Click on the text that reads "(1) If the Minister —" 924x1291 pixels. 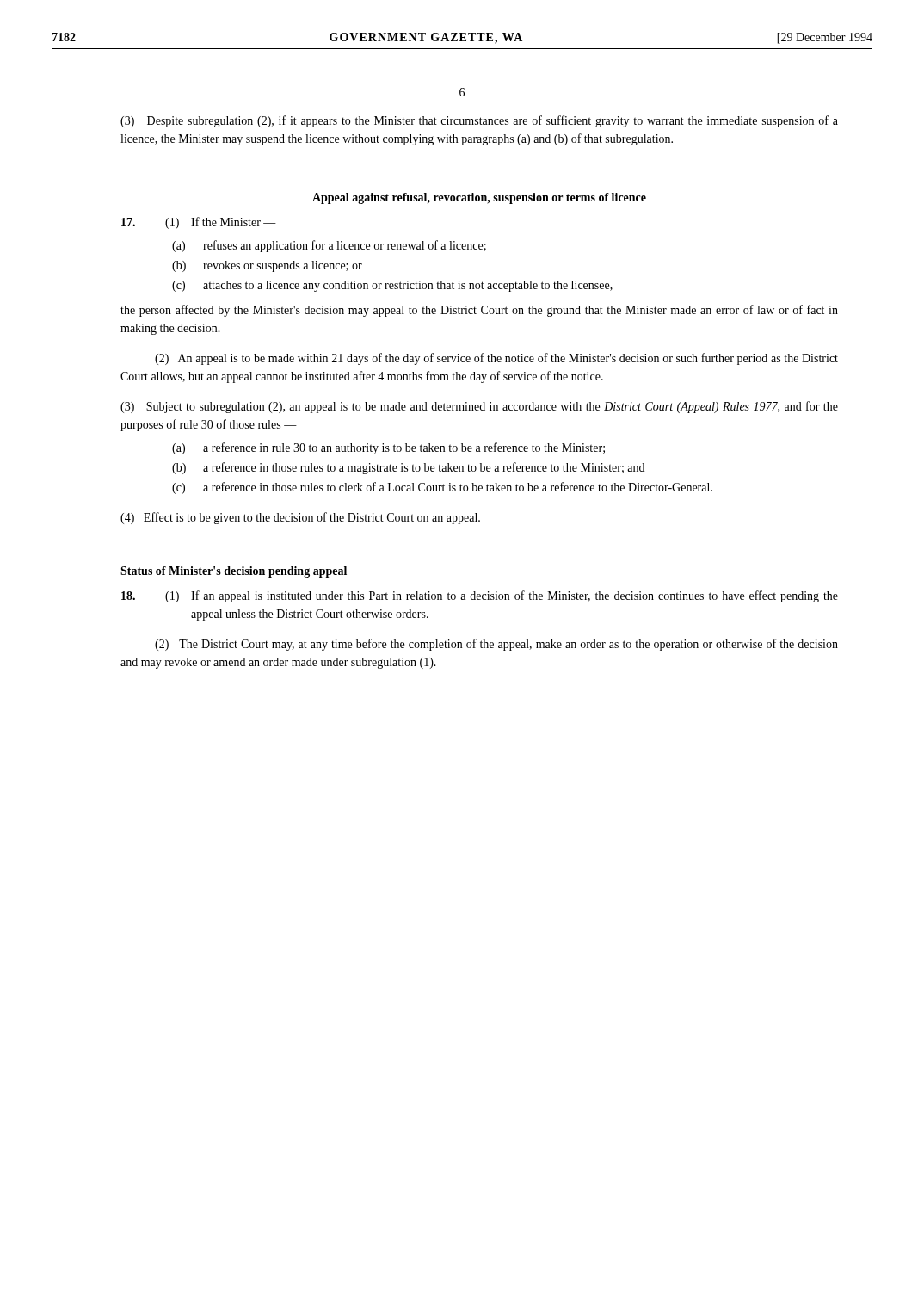pyautogui.click(x=198, y=222)
